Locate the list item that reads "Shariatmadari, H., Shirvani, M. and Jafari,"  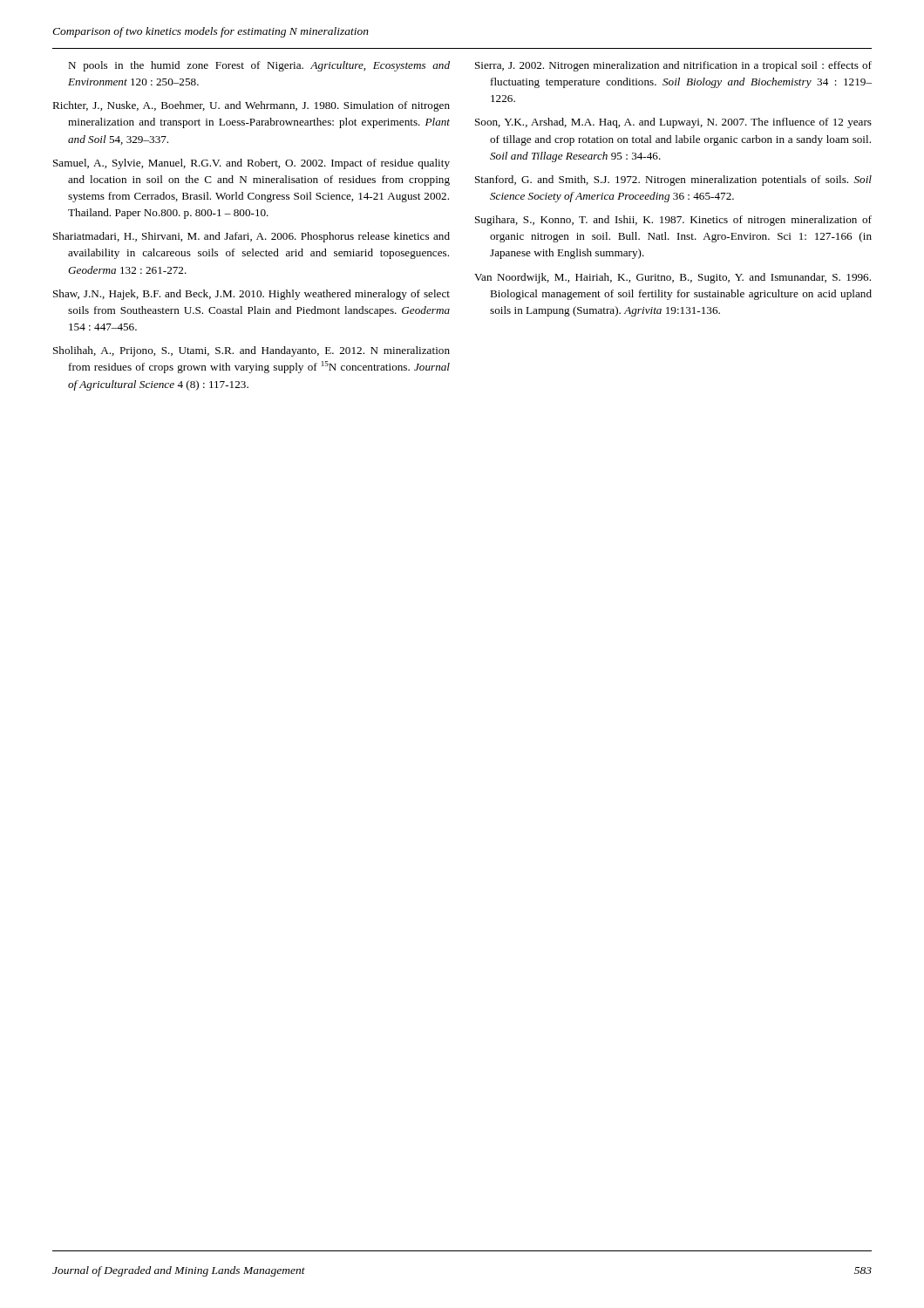251,253
